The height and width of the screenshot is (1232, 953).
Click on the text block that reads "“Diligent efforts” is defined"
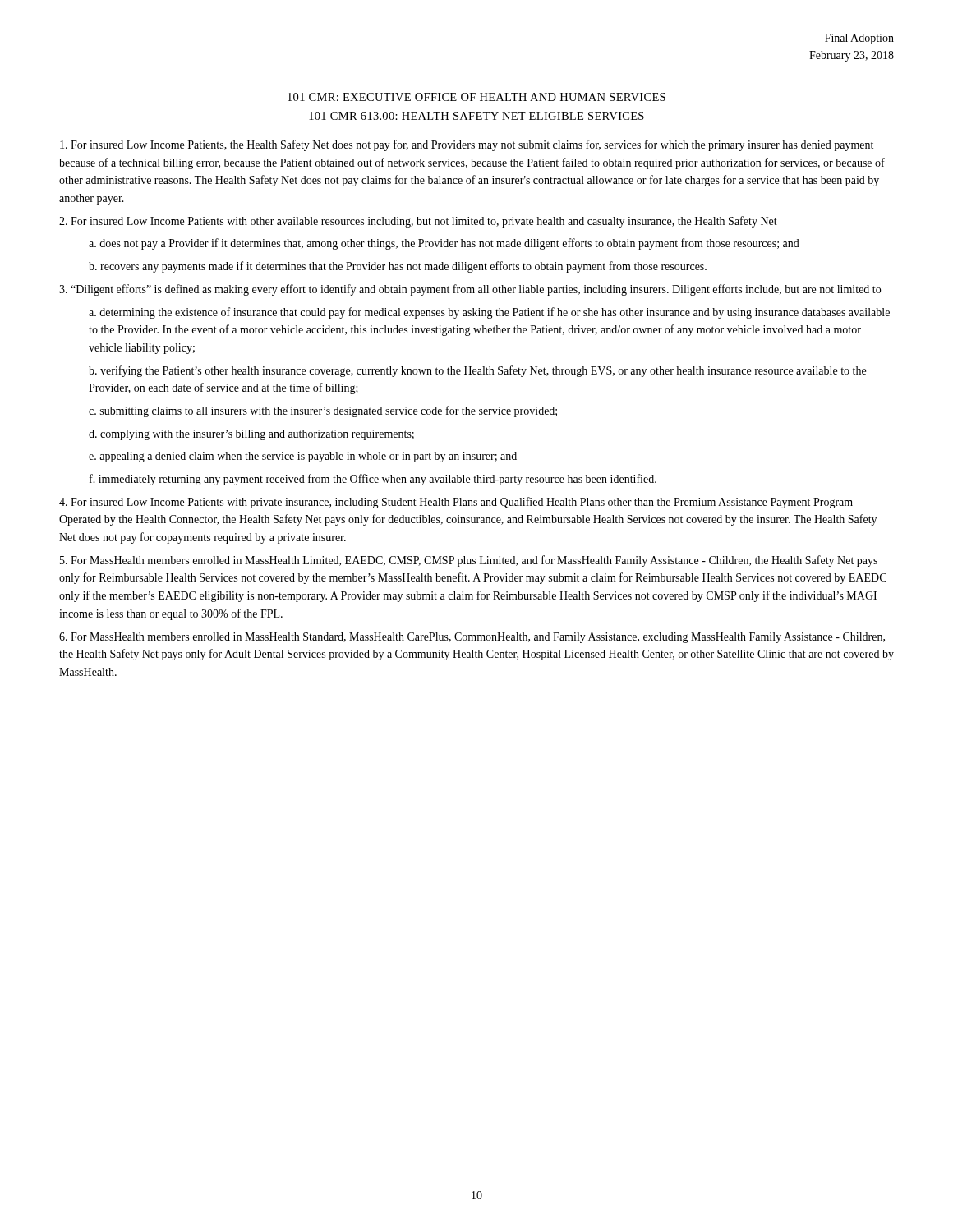(470, 289)
